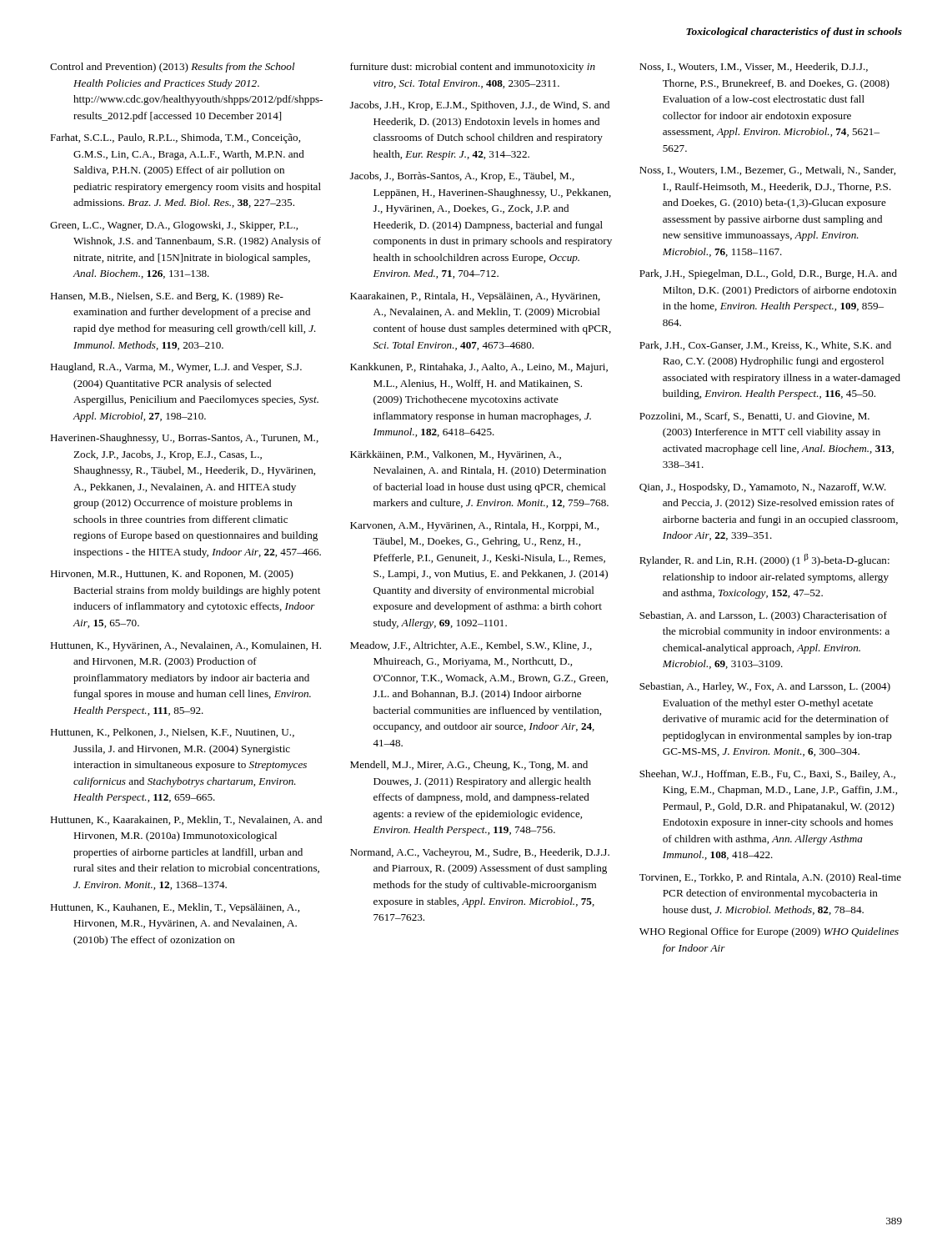Navigate to the text starting "Mendell, M.J., Mirer, A.G.,"
This screenshot has height=1251, width=952.
coord(470,797)
